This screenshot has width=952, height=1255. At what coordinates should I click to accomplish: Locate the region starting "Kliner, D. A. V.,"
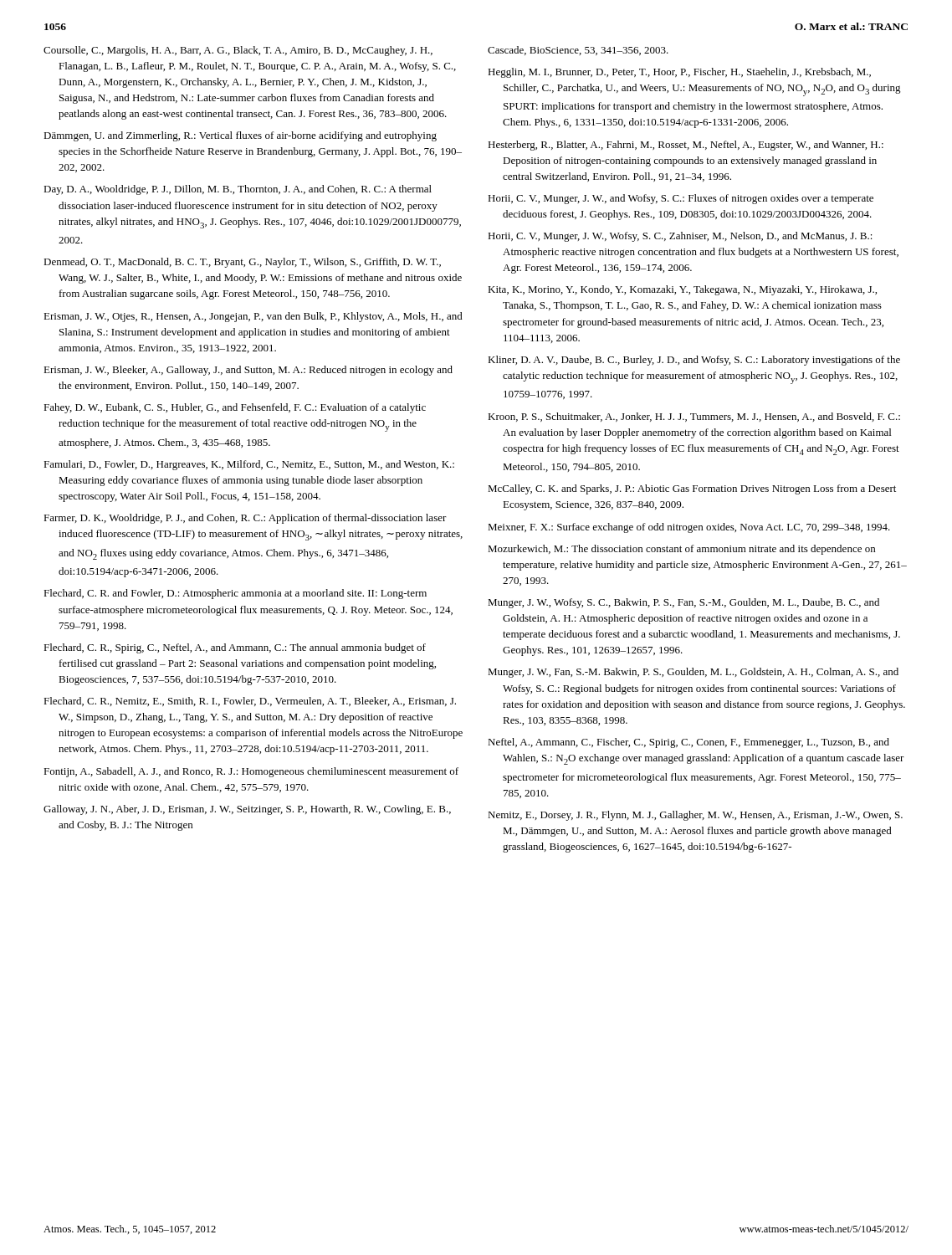[694, 377]
